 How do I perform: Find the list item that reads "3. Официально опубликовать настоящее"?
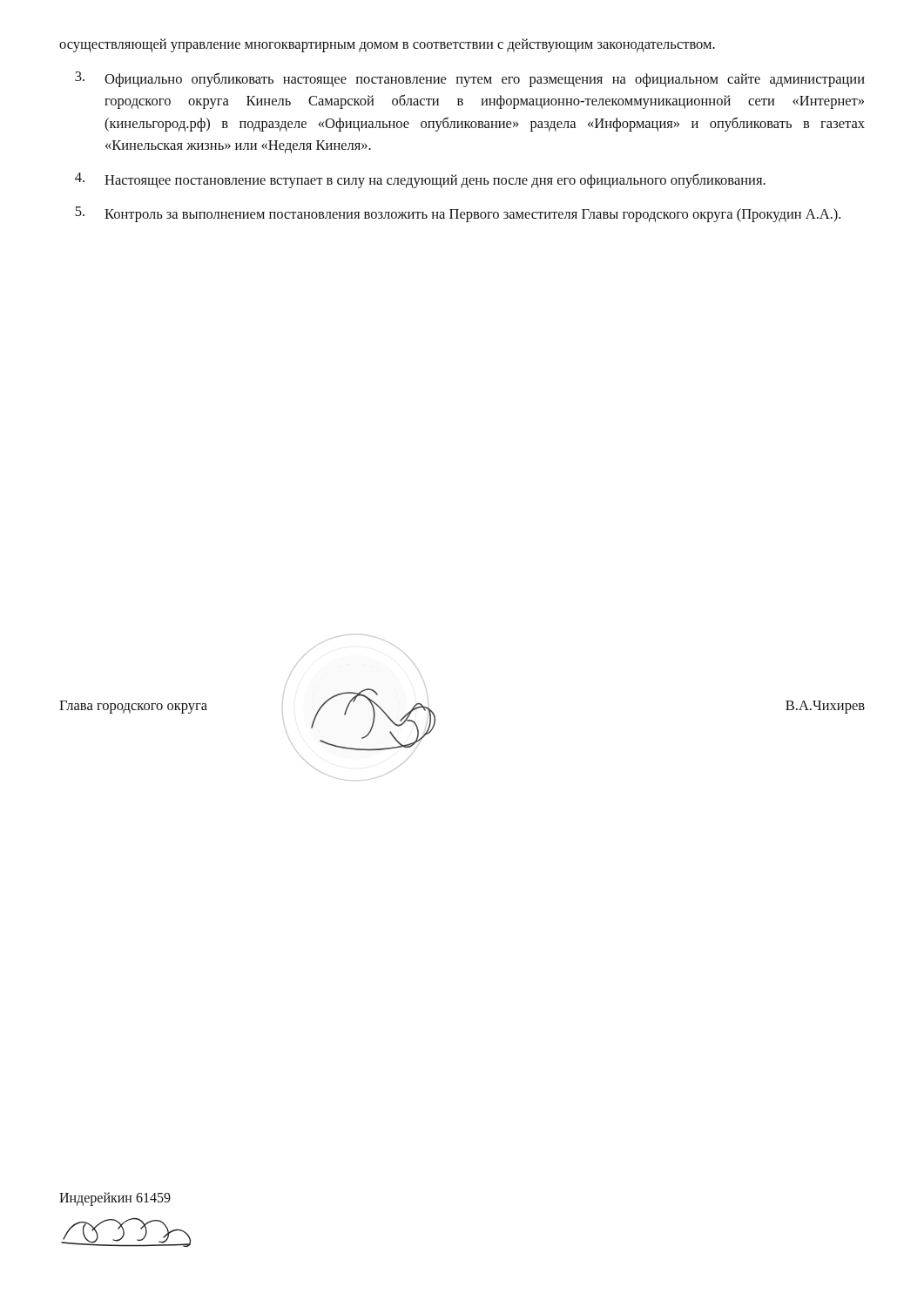(x=462, y=112)
